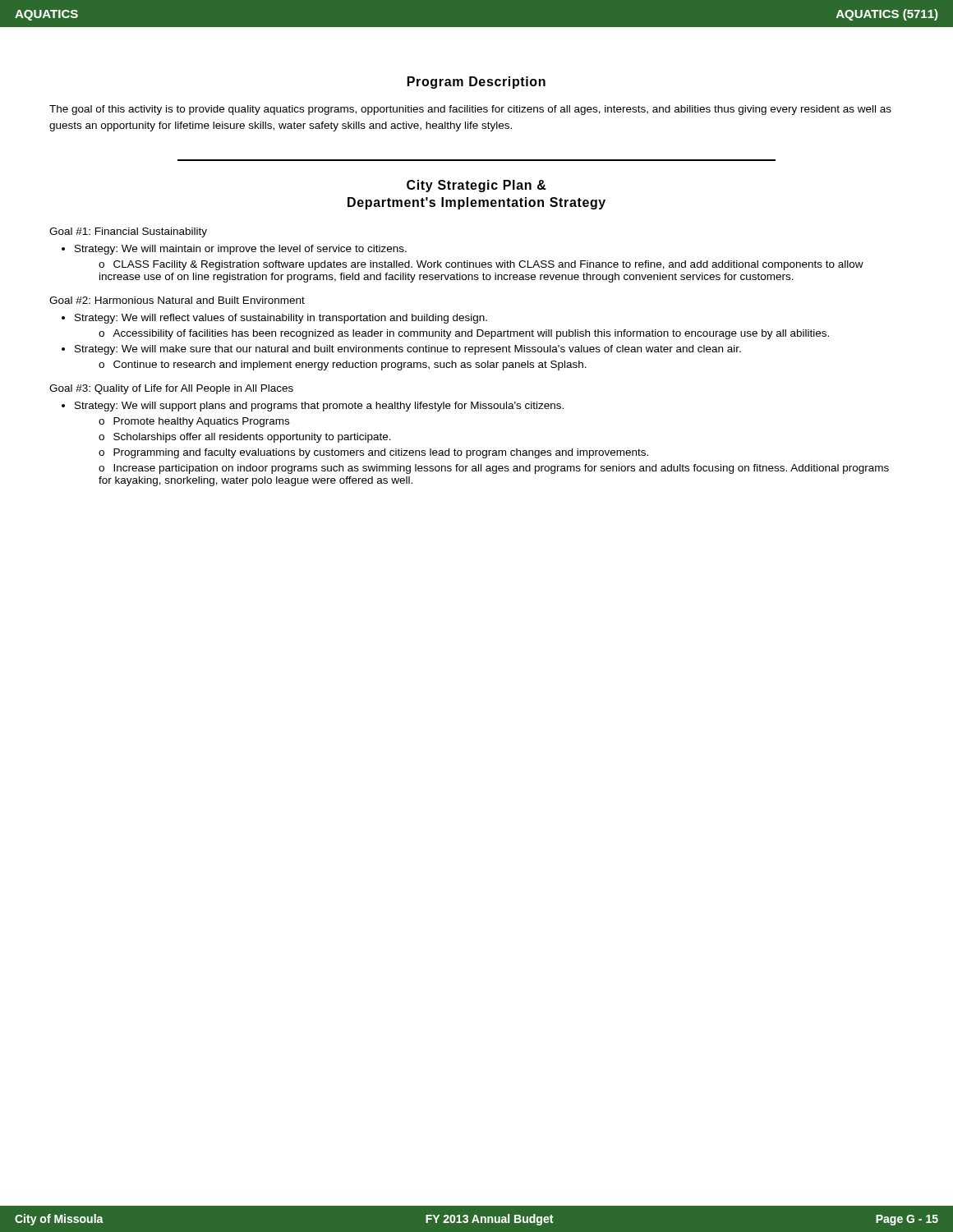The width and height of the screenshot is (953, 1232).
Task: Click on the region starting "Strategy: We will maintain or improve the"
Action: point(489,262)
